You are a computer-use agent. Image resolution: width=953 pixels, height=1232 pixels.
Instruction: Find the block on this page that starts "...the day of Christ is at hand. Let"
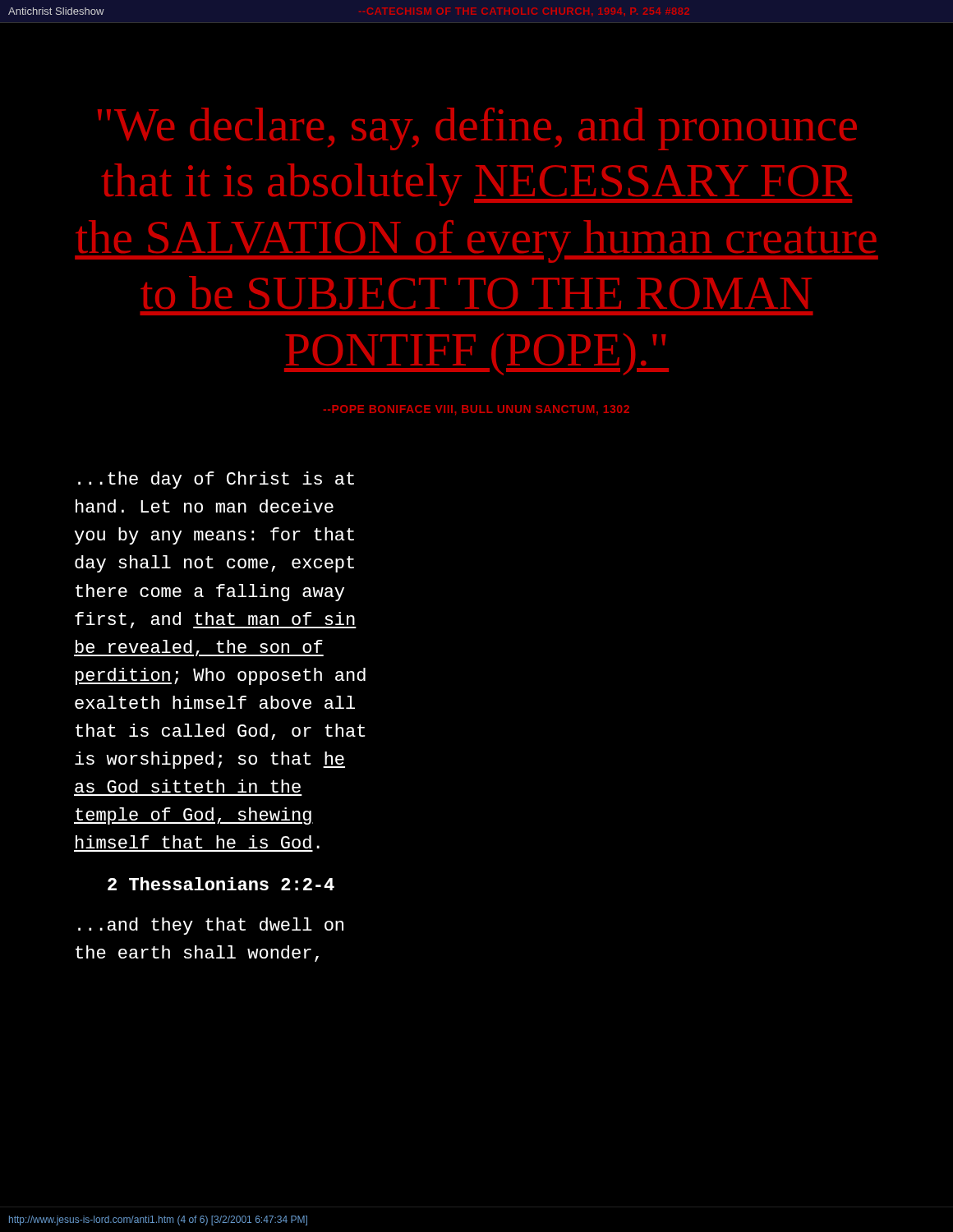tap(220, 662)
